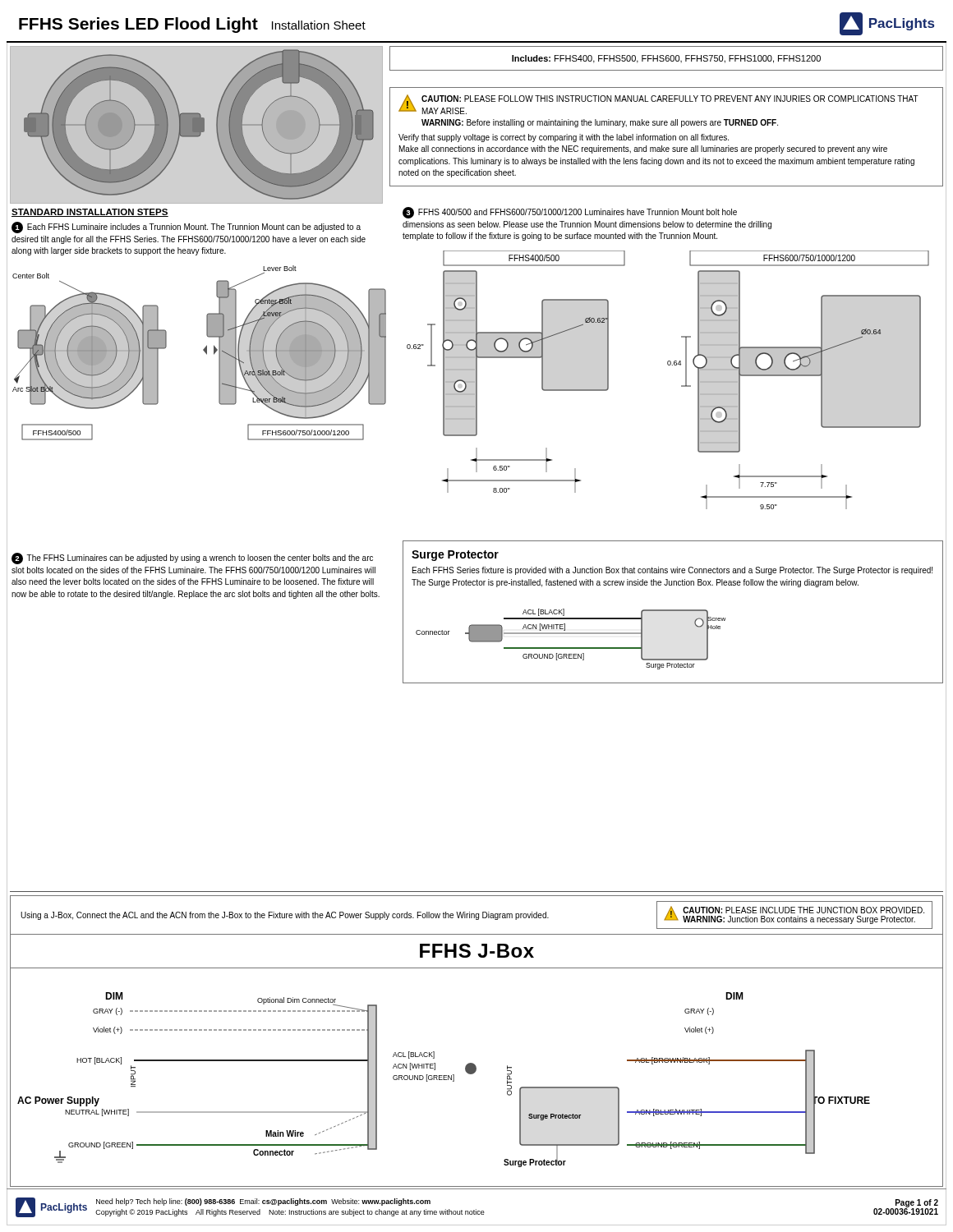This screenshot has height=1232, width=953.
Task: Select the text starting "FFHS Series LED Flood Light Installation Sheet"
Action: 192,23
